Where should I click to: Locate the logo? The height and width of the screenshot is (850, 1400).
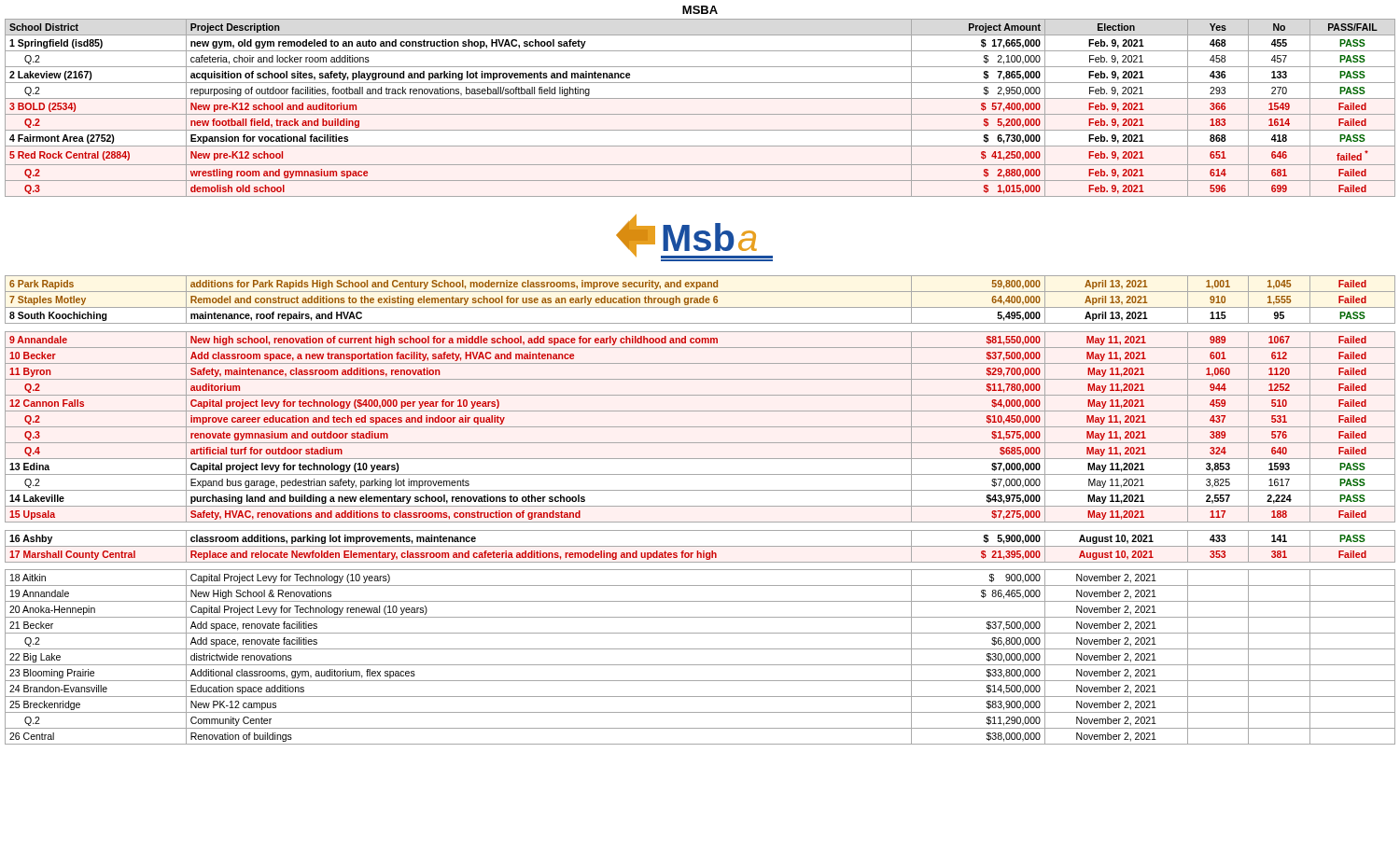pyautogui.click(x=700, y=236)
